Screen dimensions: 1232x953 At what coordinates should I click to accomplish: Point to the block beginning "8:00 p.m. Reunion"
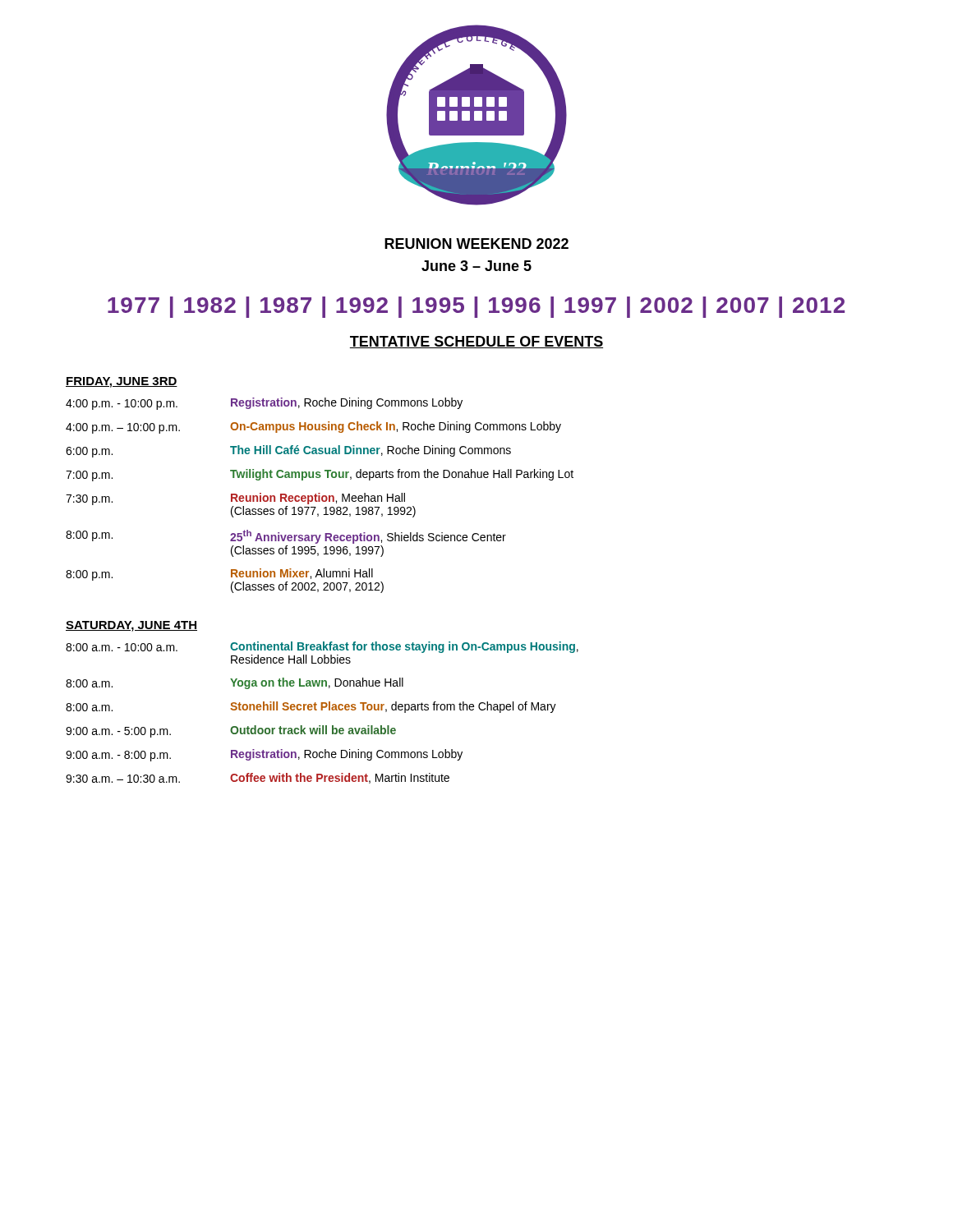[85, 578]
